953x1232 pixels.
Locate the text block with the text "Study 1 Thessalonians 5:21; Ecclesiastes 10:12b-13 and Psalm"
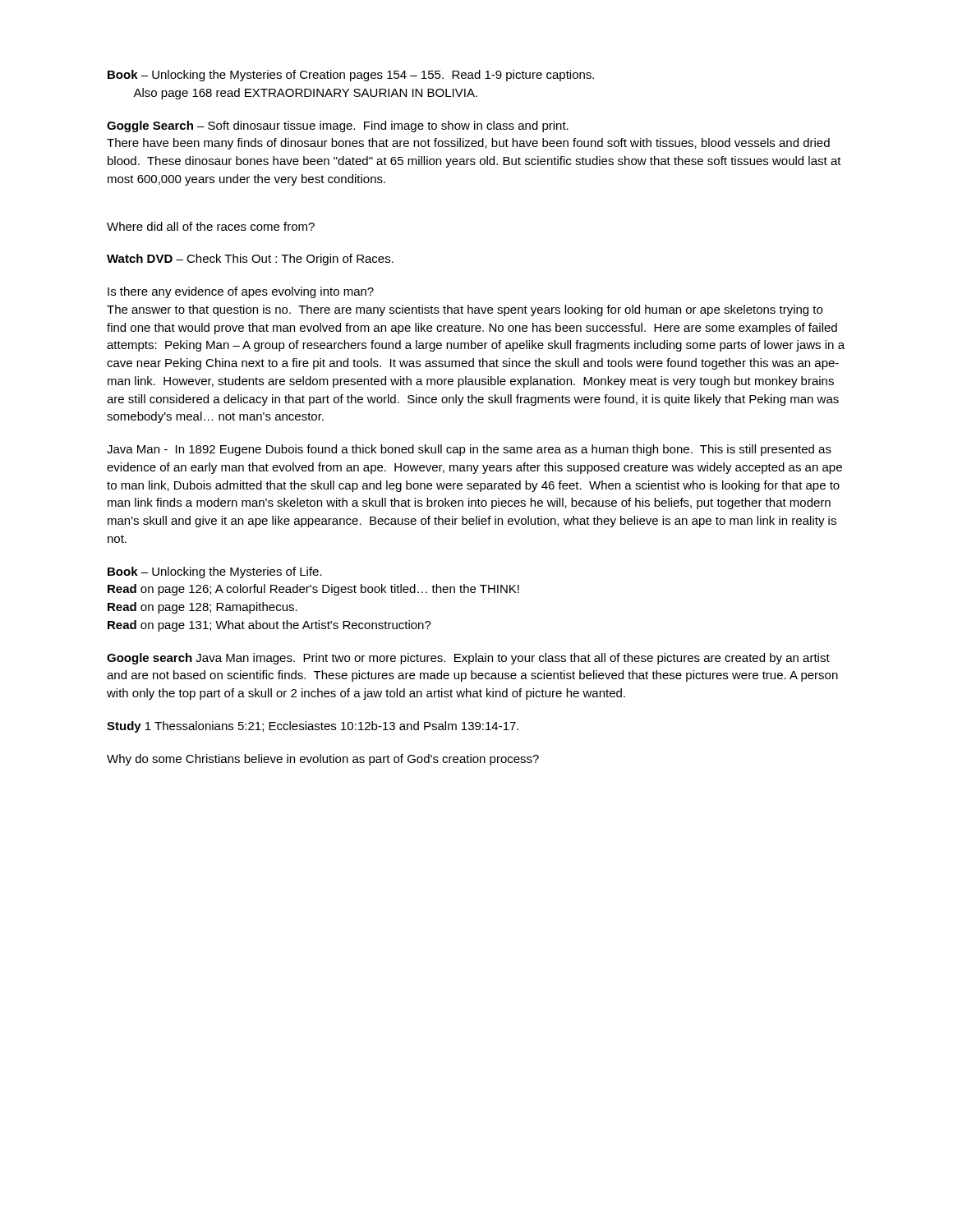(x=476, y=726)
